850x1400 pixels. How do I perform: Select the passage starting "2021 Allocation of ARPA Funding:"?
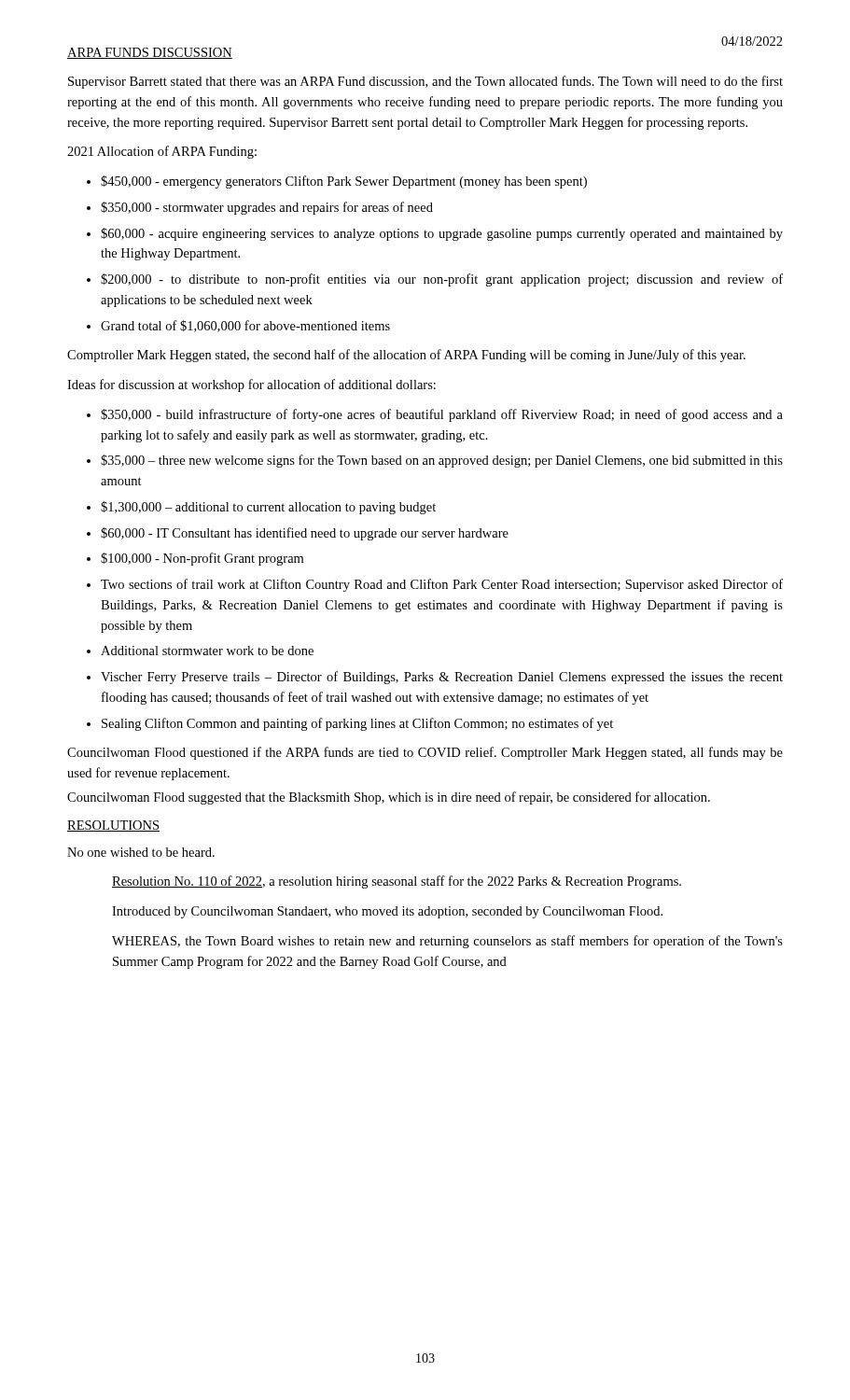(x=162, y=152)
